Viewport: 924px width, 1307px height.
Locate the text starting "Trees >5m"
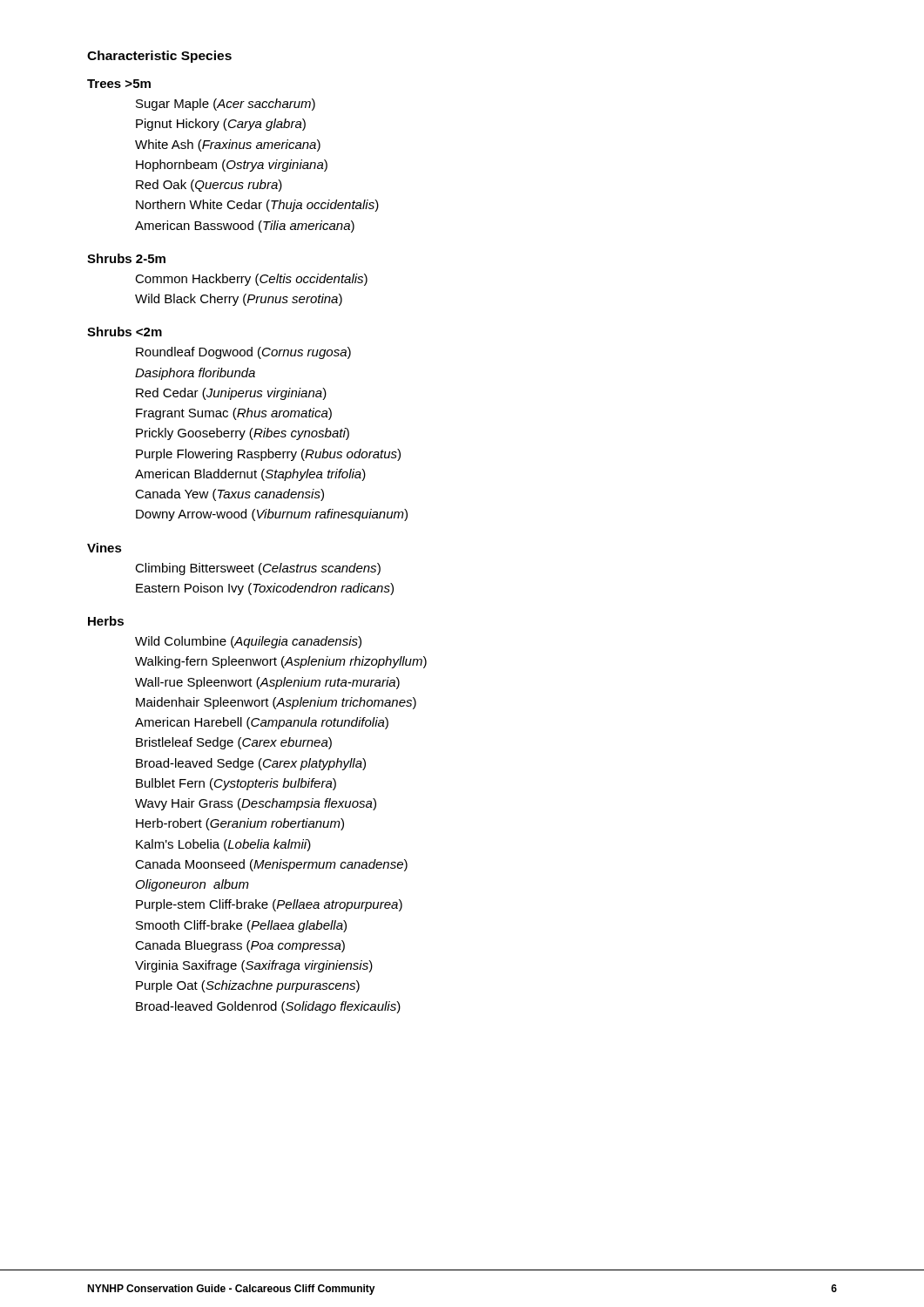[x=119, y=83]
